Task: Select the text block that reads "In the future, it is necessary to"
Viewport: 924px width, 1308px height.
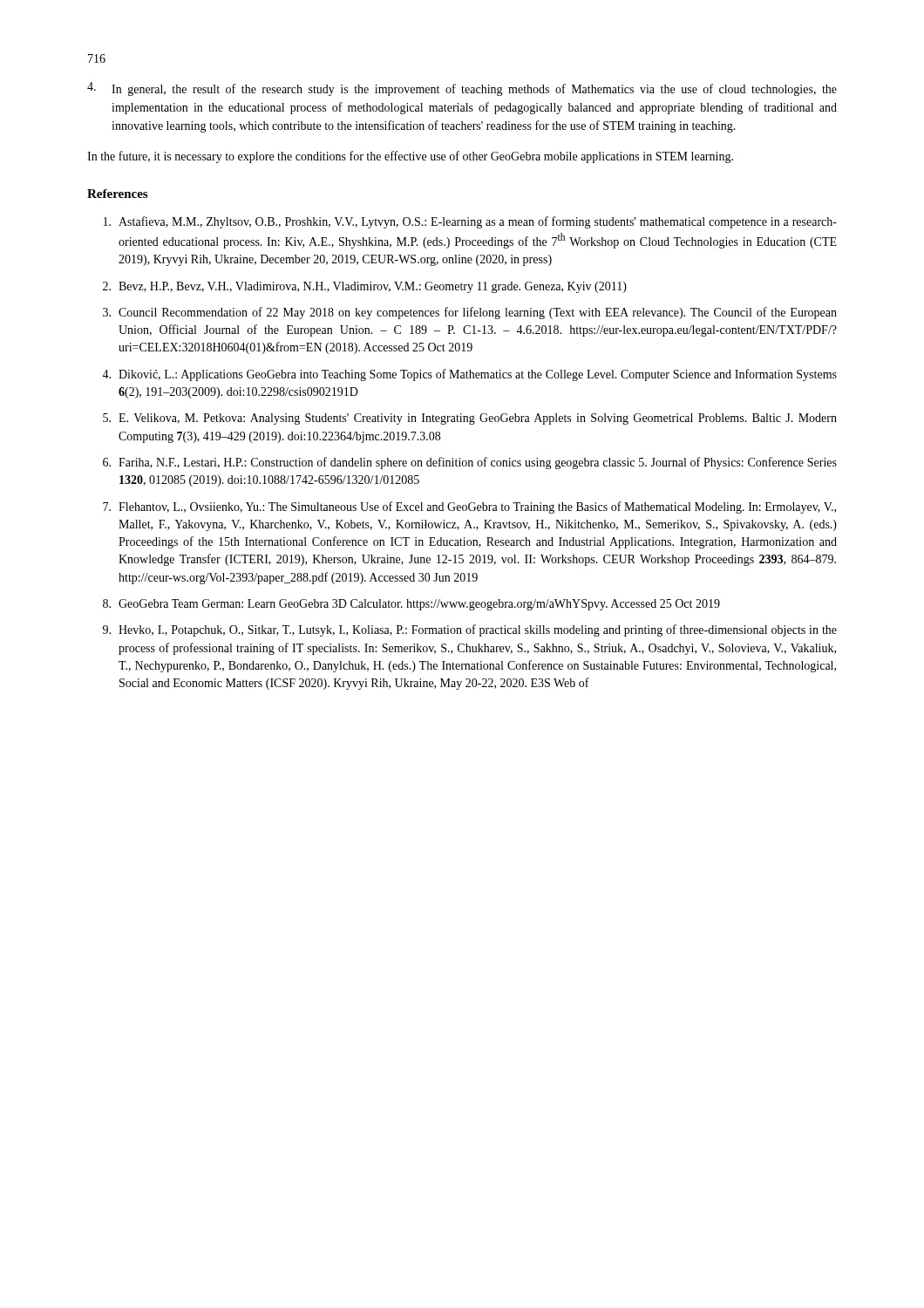Action: click(x=411, y=157)
